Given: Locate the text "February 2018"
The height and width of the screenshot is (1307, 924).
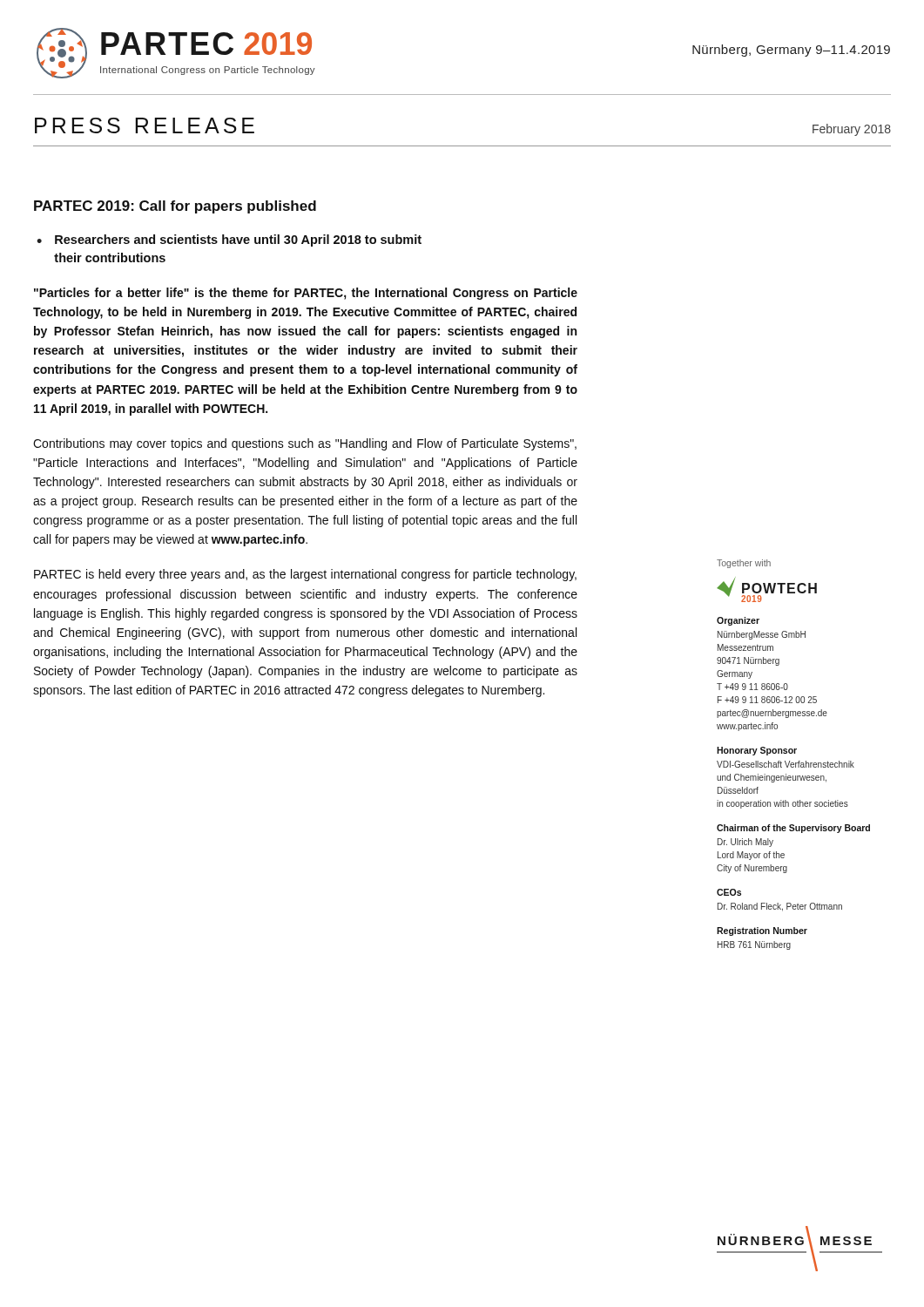Looking at the screenshot, I should 851,129.
